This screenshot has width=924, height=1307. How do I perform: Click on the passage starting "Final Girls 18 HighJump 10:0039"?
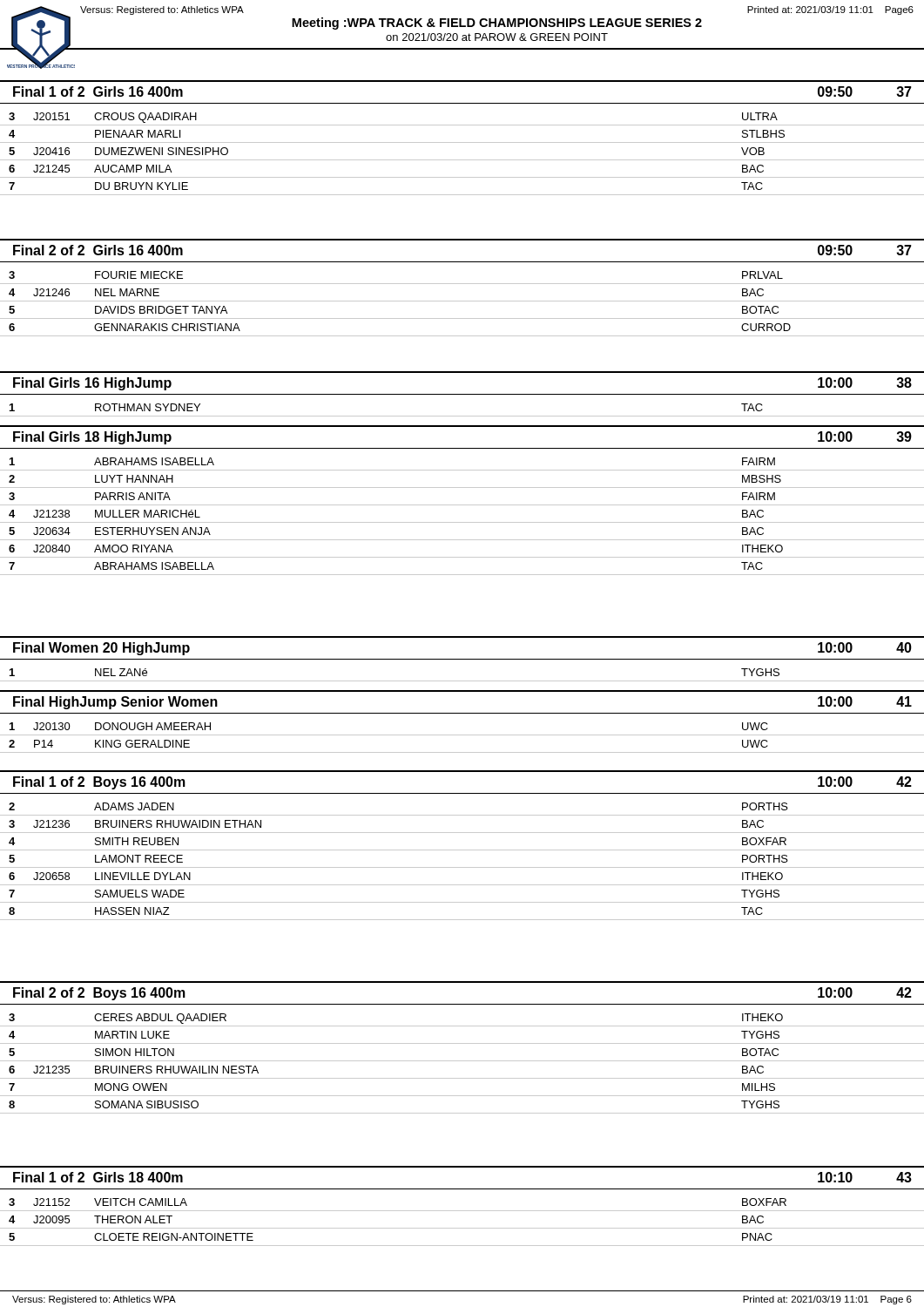[x=462, y=437]
